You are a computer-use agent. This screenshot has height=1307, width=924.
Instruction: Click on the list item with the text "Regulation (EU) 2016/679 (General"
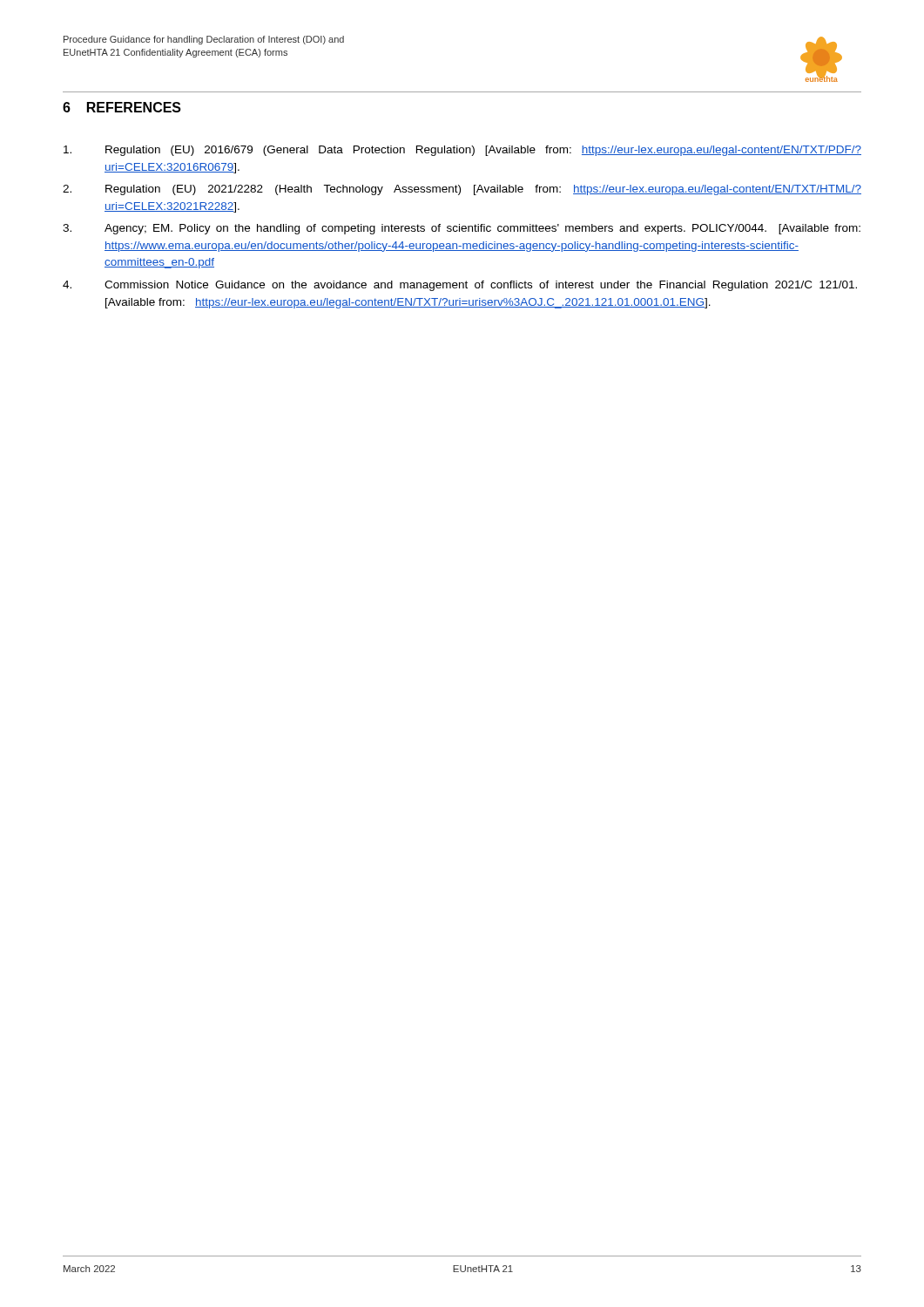click(462, 158)
